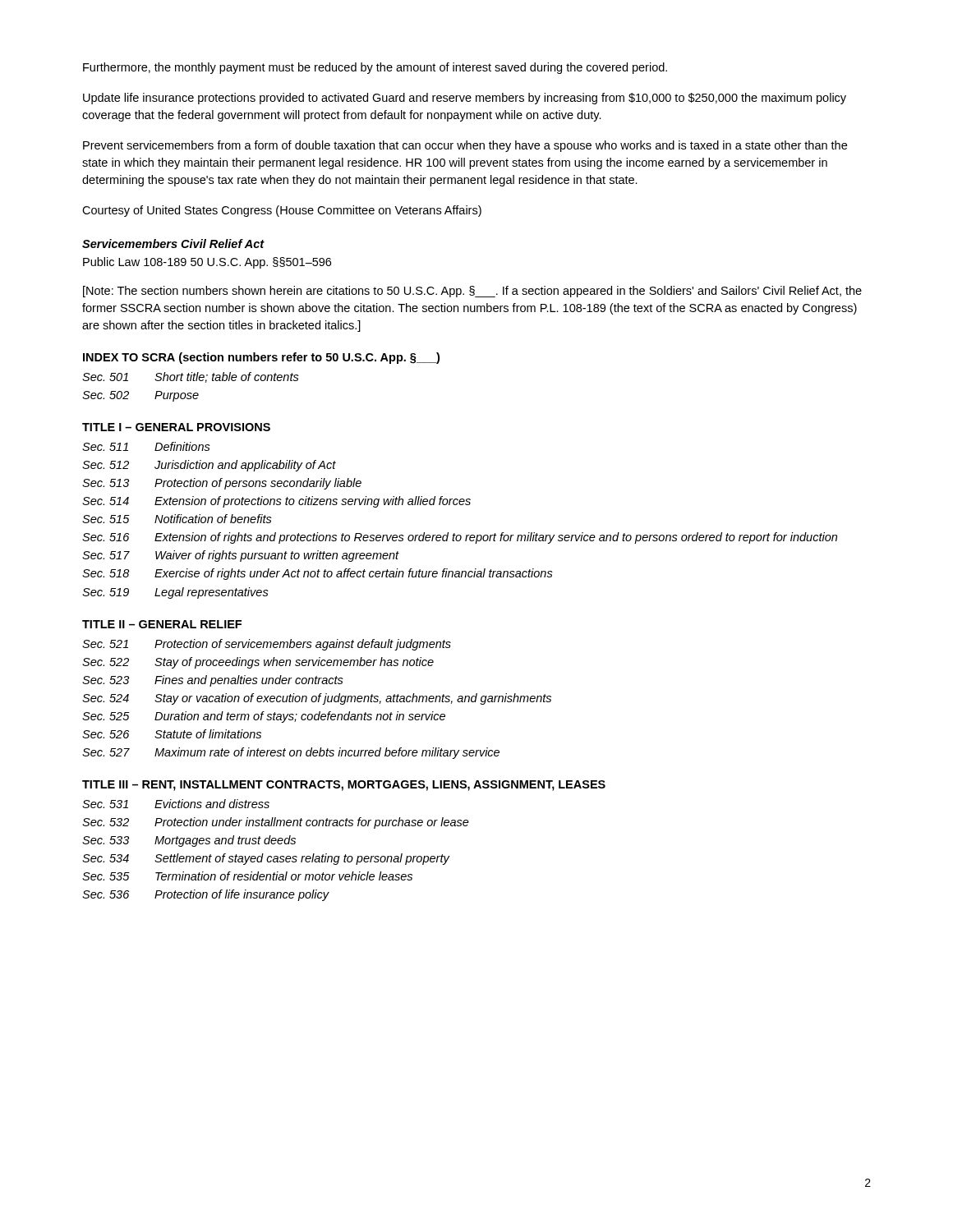Viewport: 953px width, 1232px height.
Task: Find the list item that reads "Sec. 534 Settlement of stayed cases relating to"
Action: coord(266,859)
